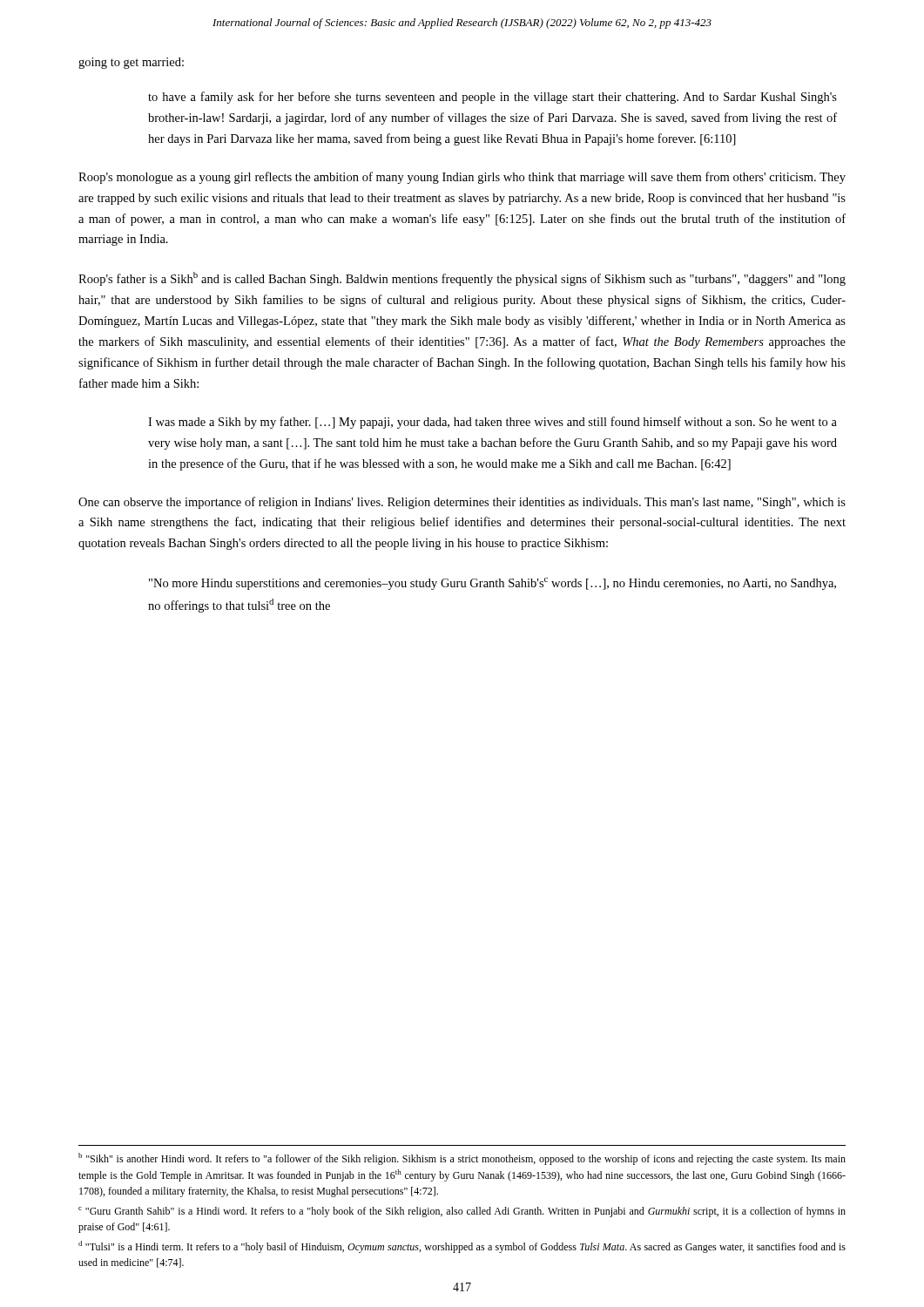Viewport: 924px width, 1307px height.
Task: Click on the text block that reads "to have a family ask for her before"
Action: pyautogui.click(x=492, y=117)
